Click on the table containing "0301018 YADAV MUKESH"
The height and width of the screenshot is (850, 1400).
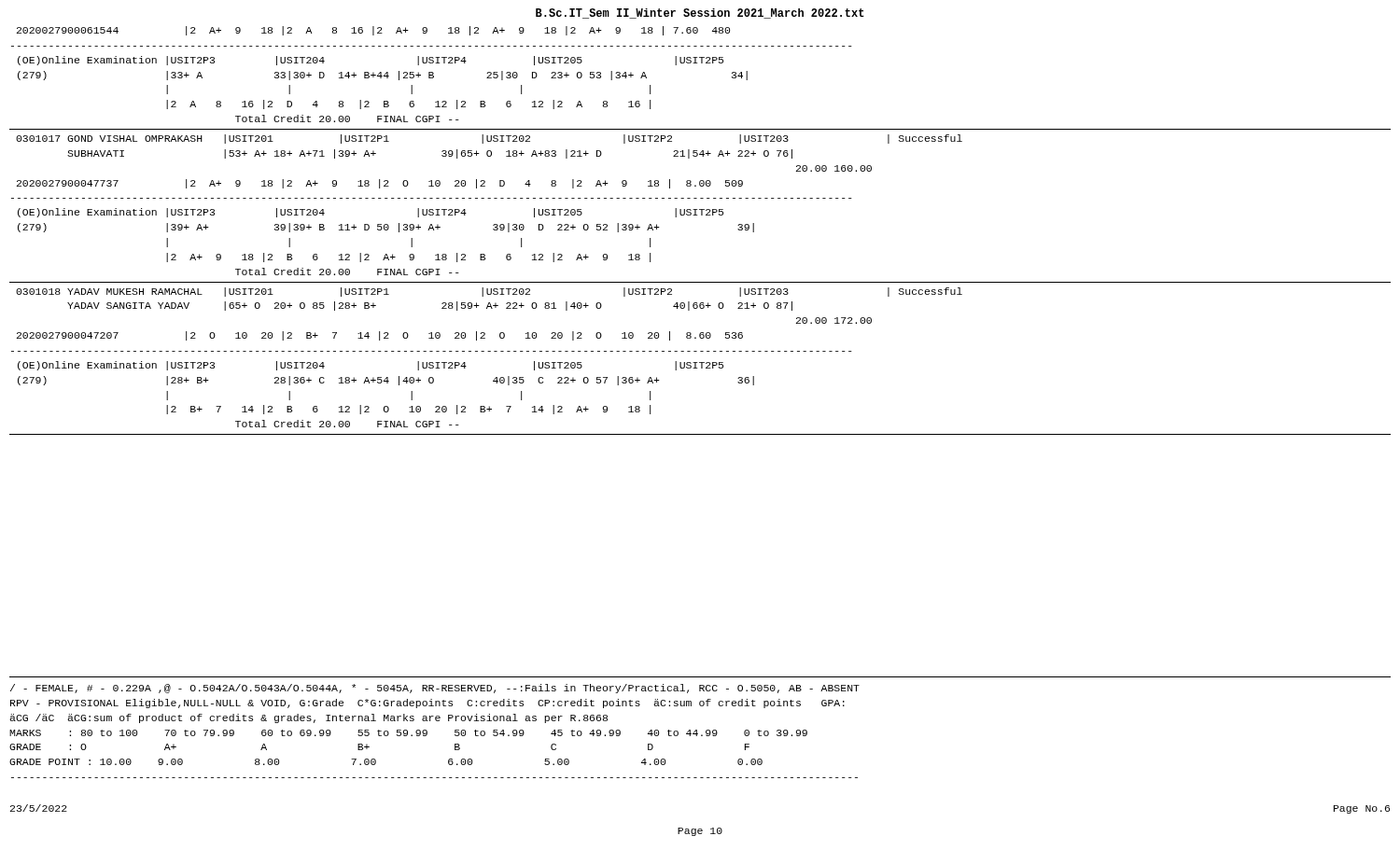700,360
